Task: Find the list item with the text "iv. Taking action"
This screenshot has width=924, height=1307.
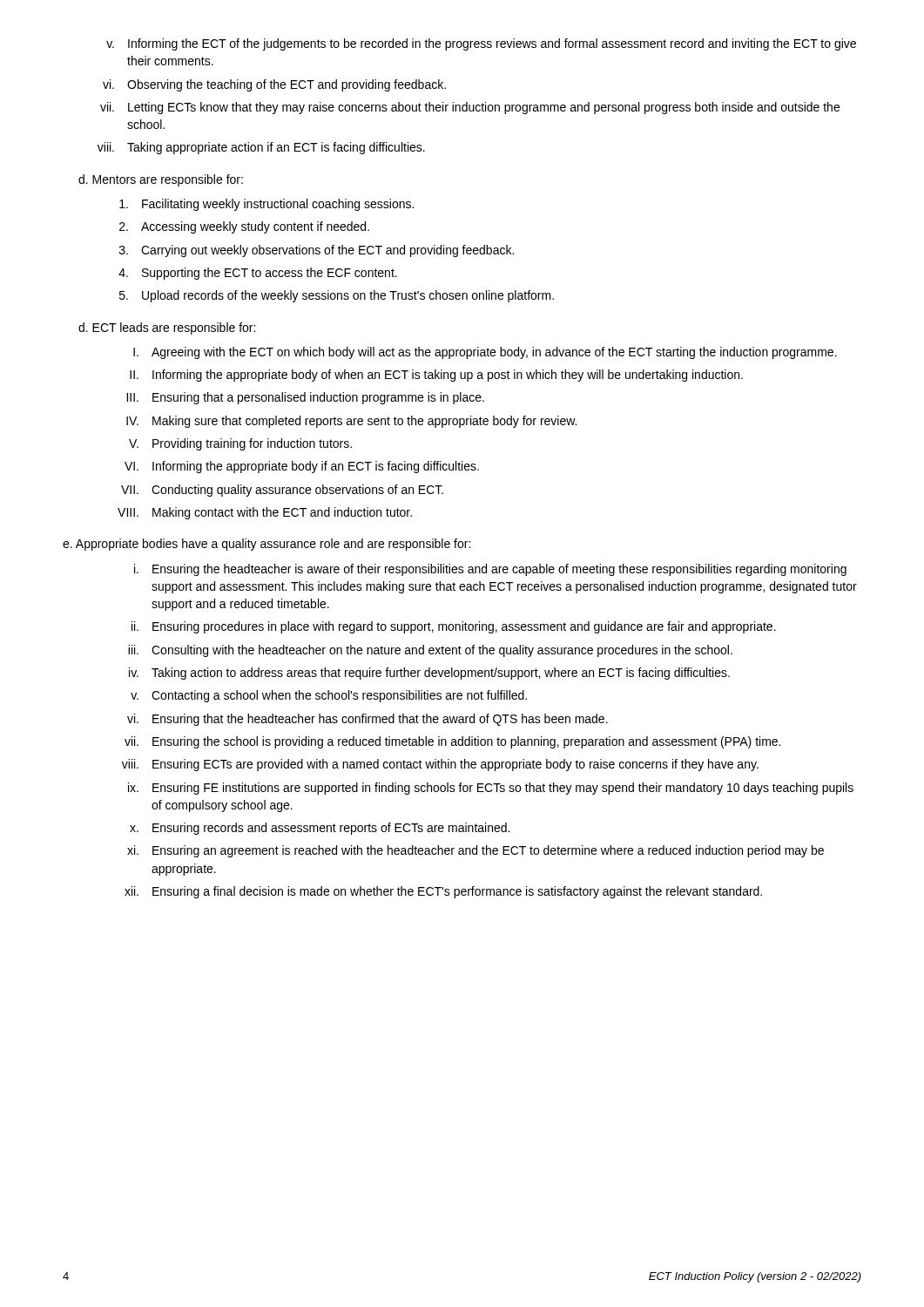Action: pyautogui.click(x=478, y=673)
